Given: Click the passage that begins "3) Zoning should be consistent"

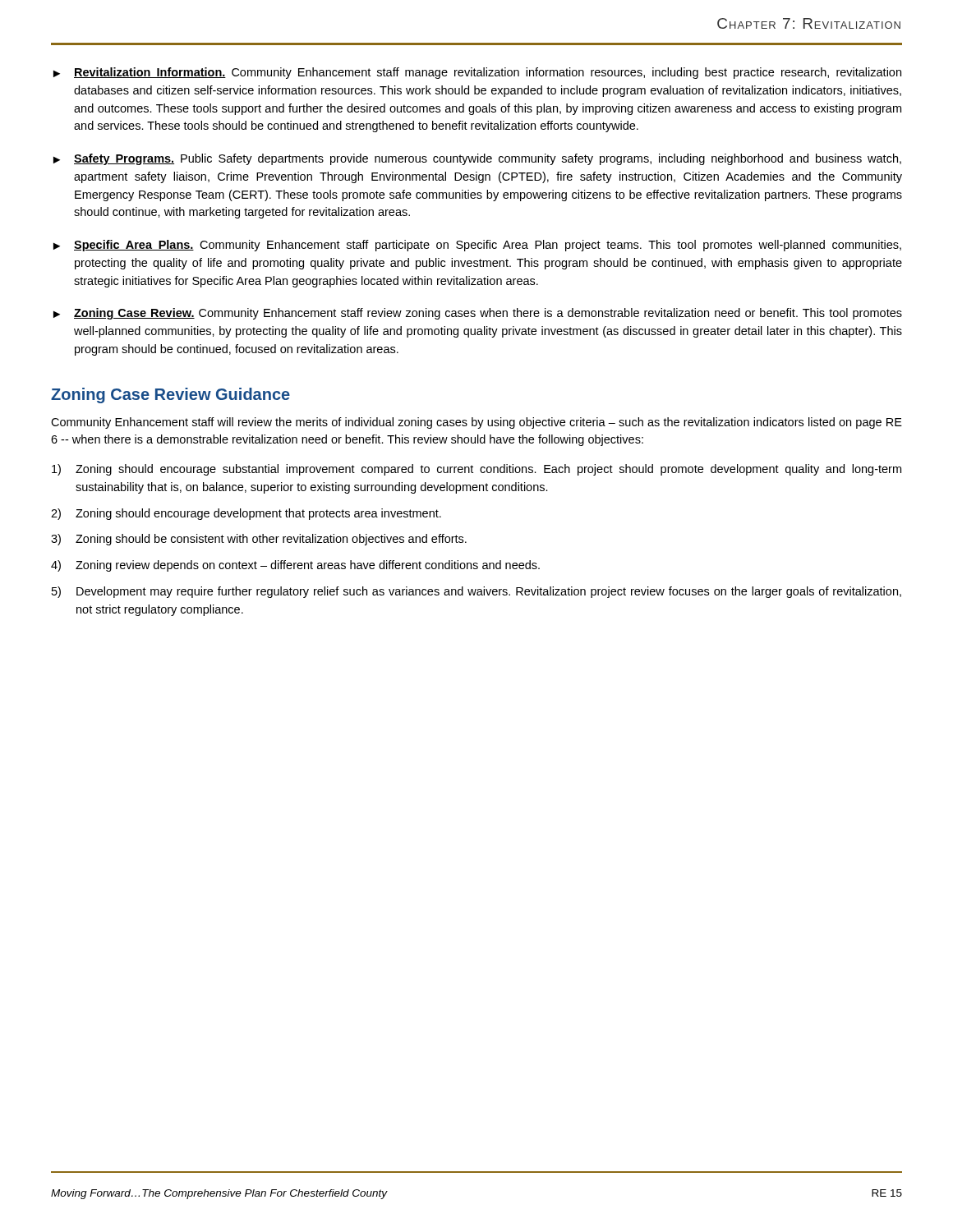Looking at the screenshot, I should (x=476, y=540).
